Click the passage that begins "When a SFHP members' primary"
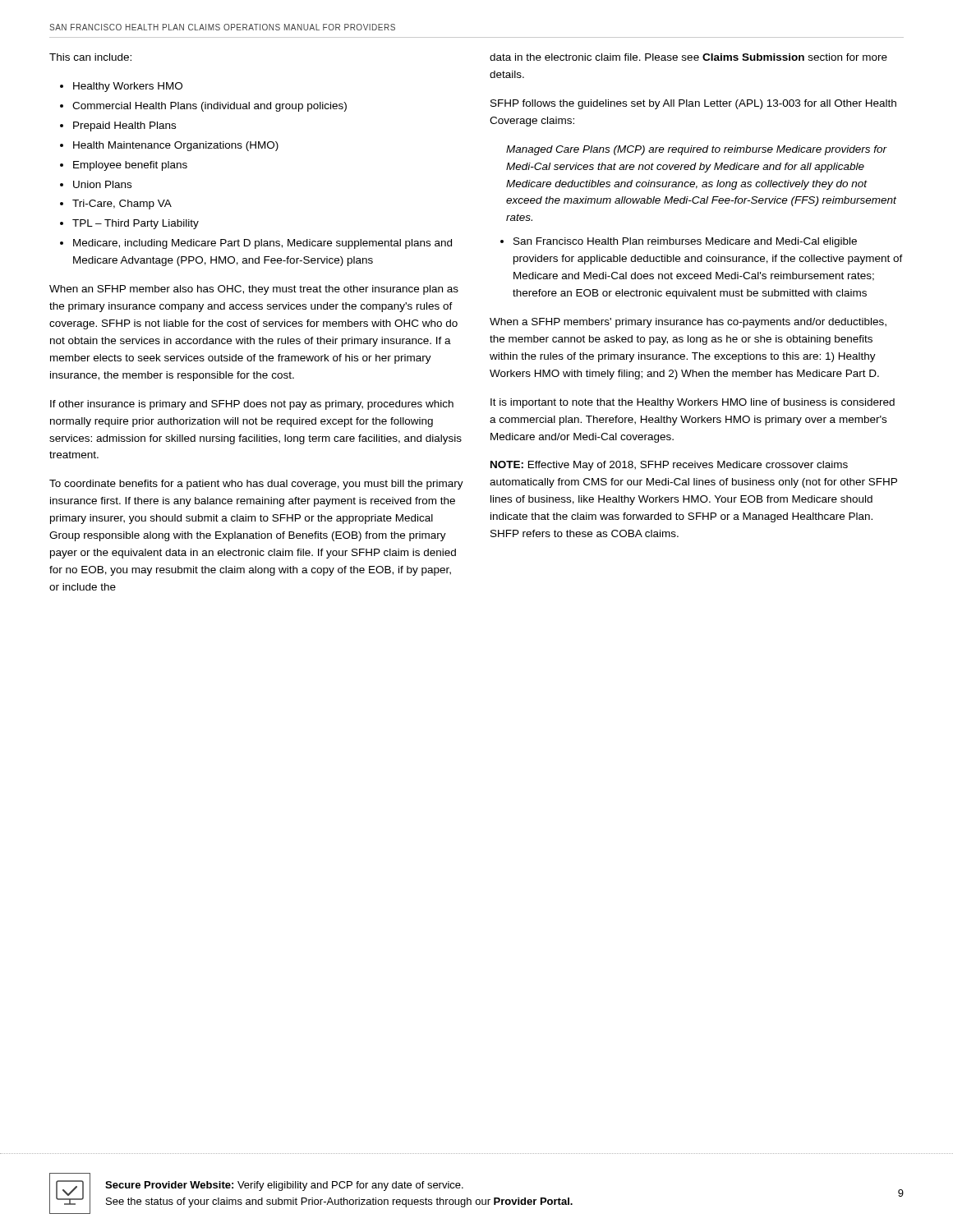The image size is (953, 1232). click(x=688, y=347)
